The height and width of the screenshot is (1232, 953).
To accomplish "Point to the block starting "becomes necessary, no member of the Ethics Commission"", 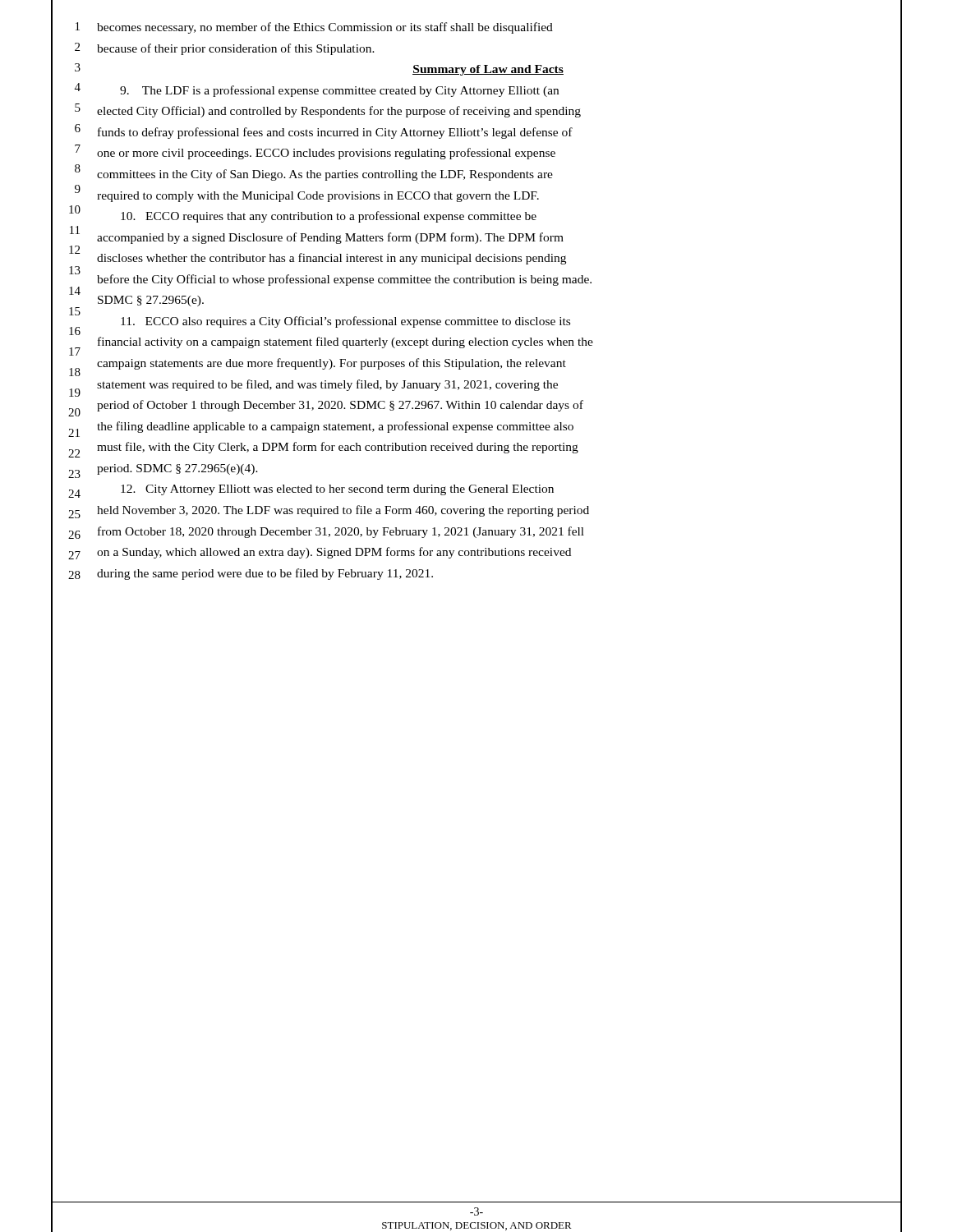I will [488, 37].
